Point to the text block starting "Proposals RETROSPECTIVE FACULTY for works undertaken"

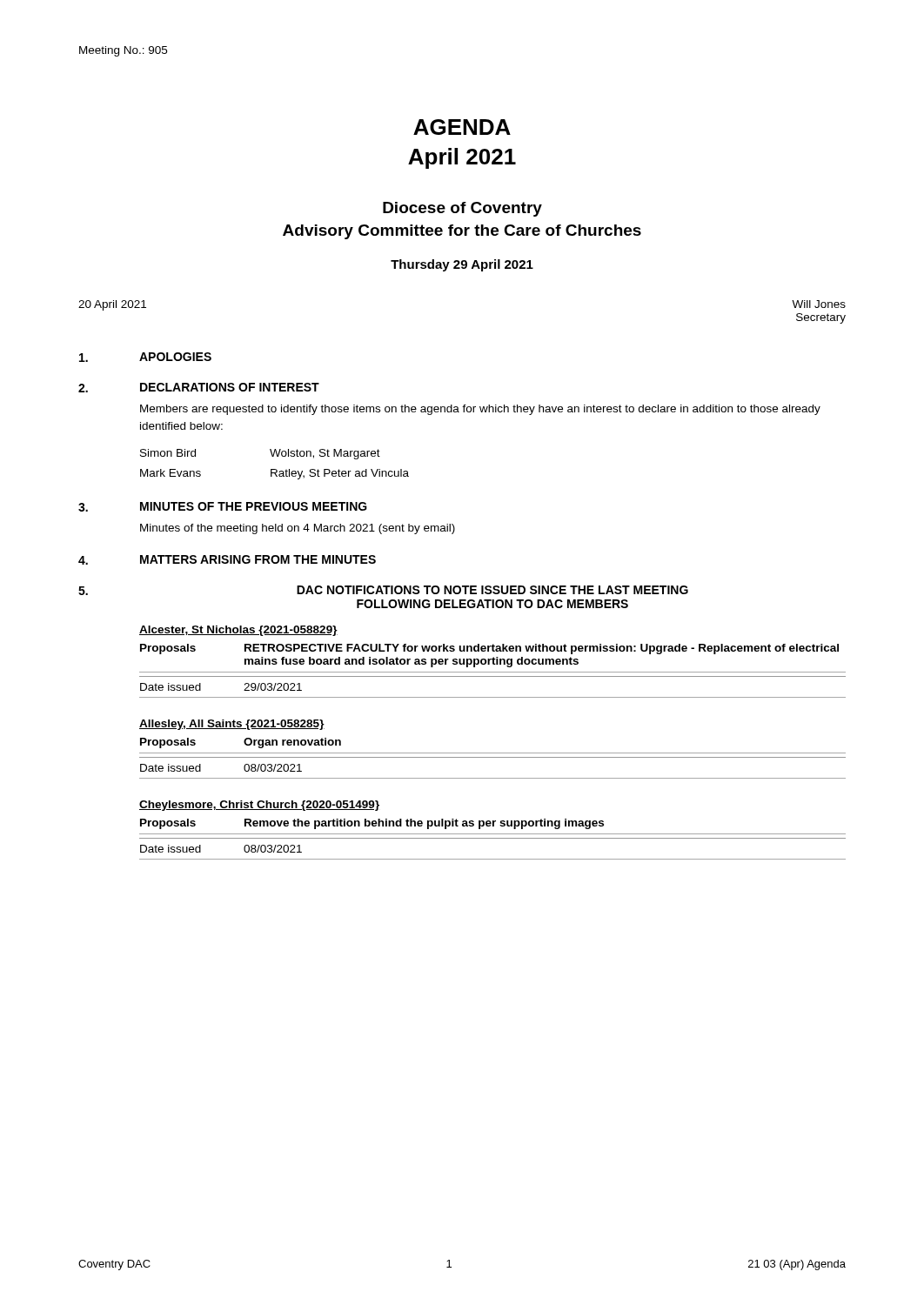pos(492,655)
